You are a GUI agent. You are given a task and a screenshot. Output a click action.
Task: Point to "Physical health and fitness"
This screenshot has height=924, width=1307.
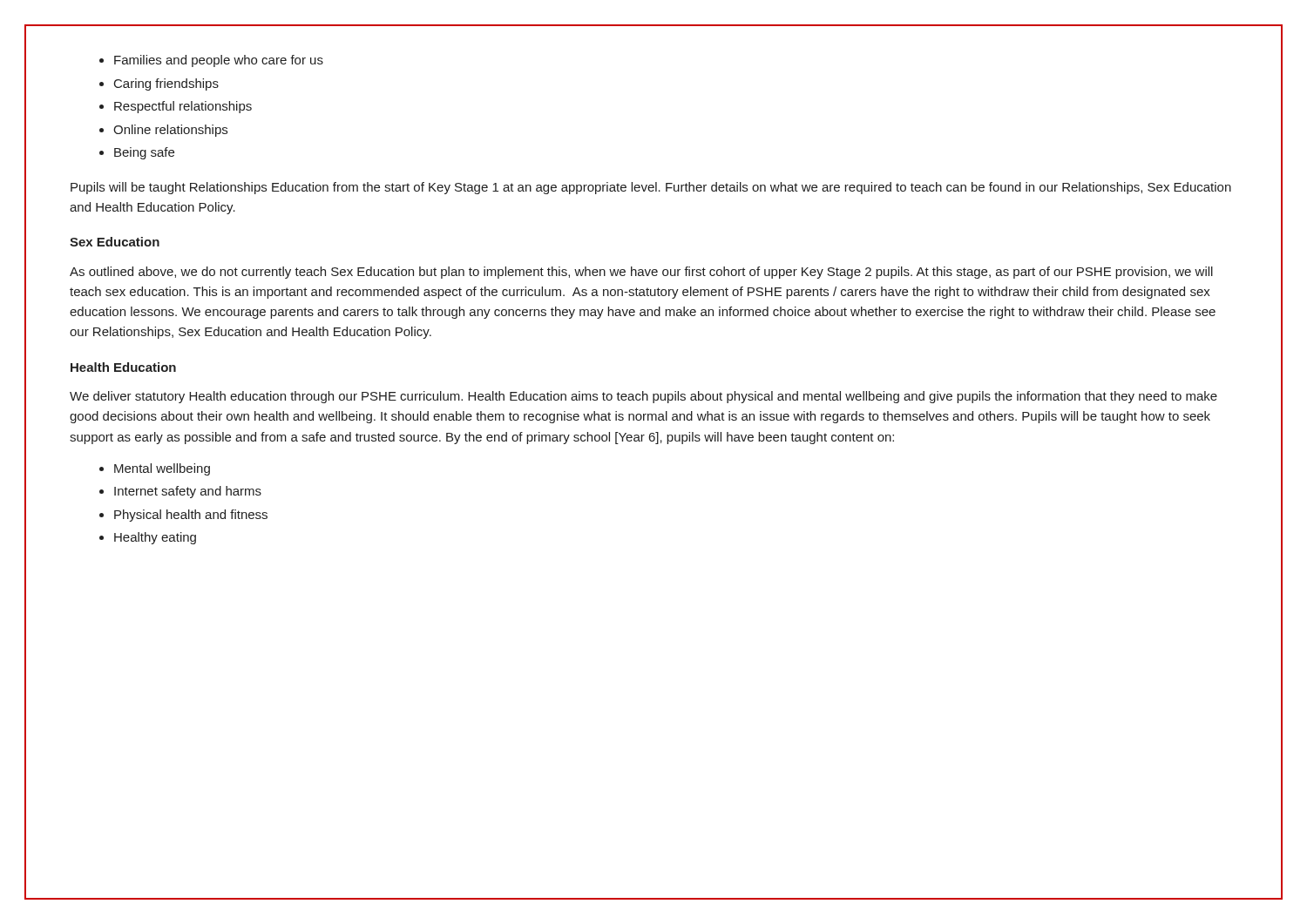(x=191, y=516)
